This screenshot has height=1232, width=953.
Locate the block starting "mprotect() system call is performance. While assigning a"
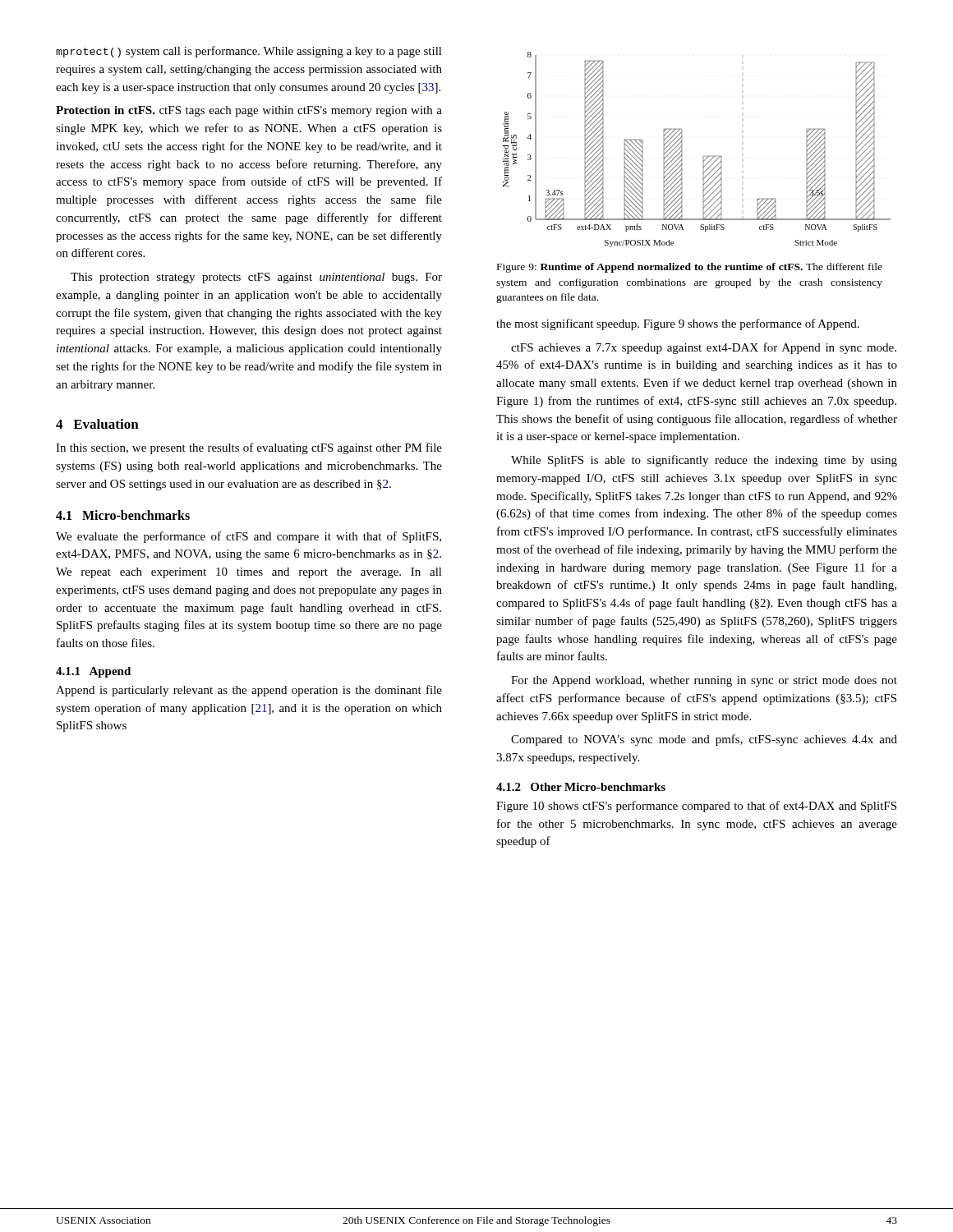click(249, 70)
